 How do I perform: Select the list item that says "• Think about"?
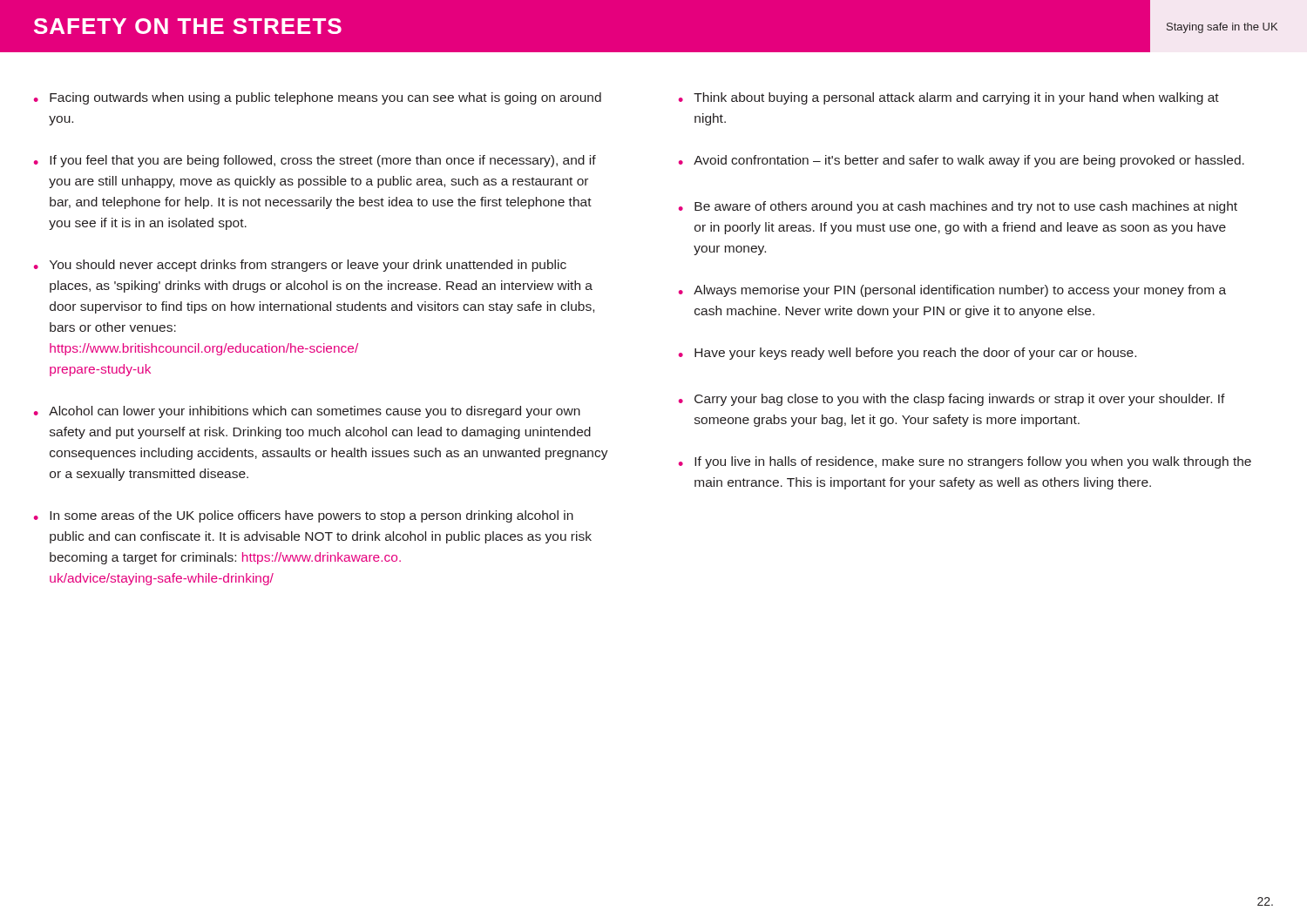tap(965, 108)
